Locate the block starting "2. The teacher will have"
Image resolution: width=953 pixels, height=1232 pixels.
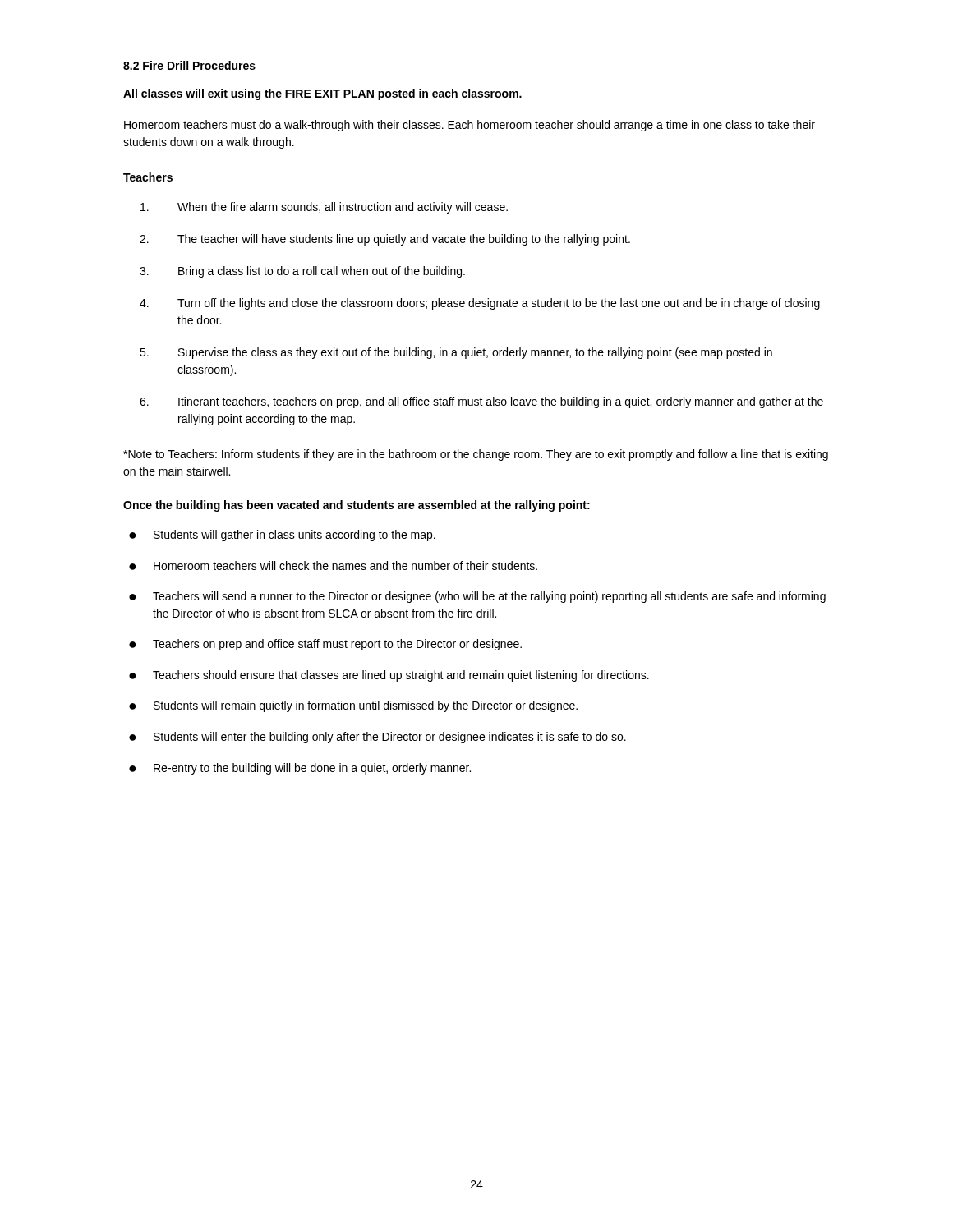click(476, 239)
